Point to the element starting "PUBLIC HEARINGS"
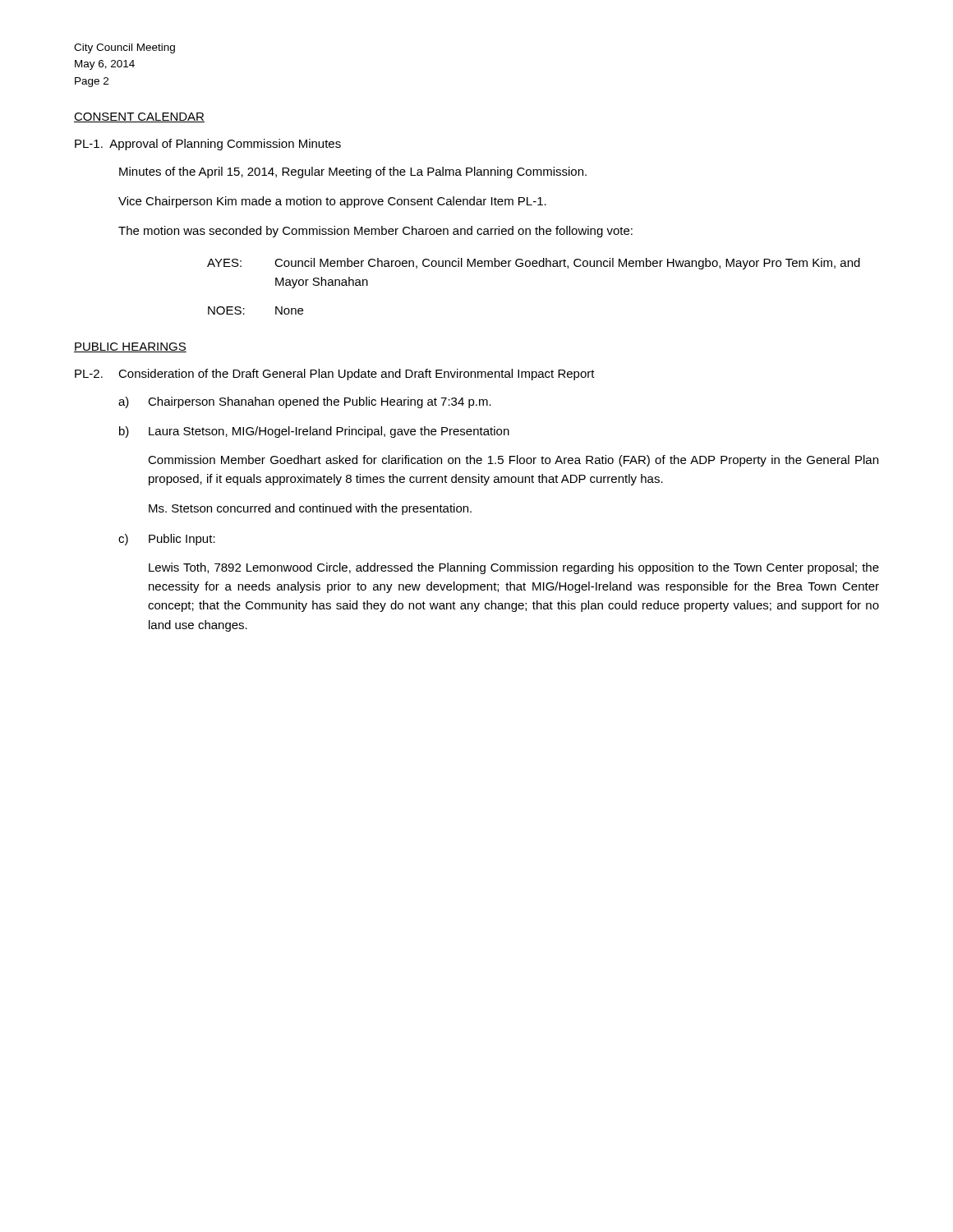953x1232 pixels. (130, 346)
